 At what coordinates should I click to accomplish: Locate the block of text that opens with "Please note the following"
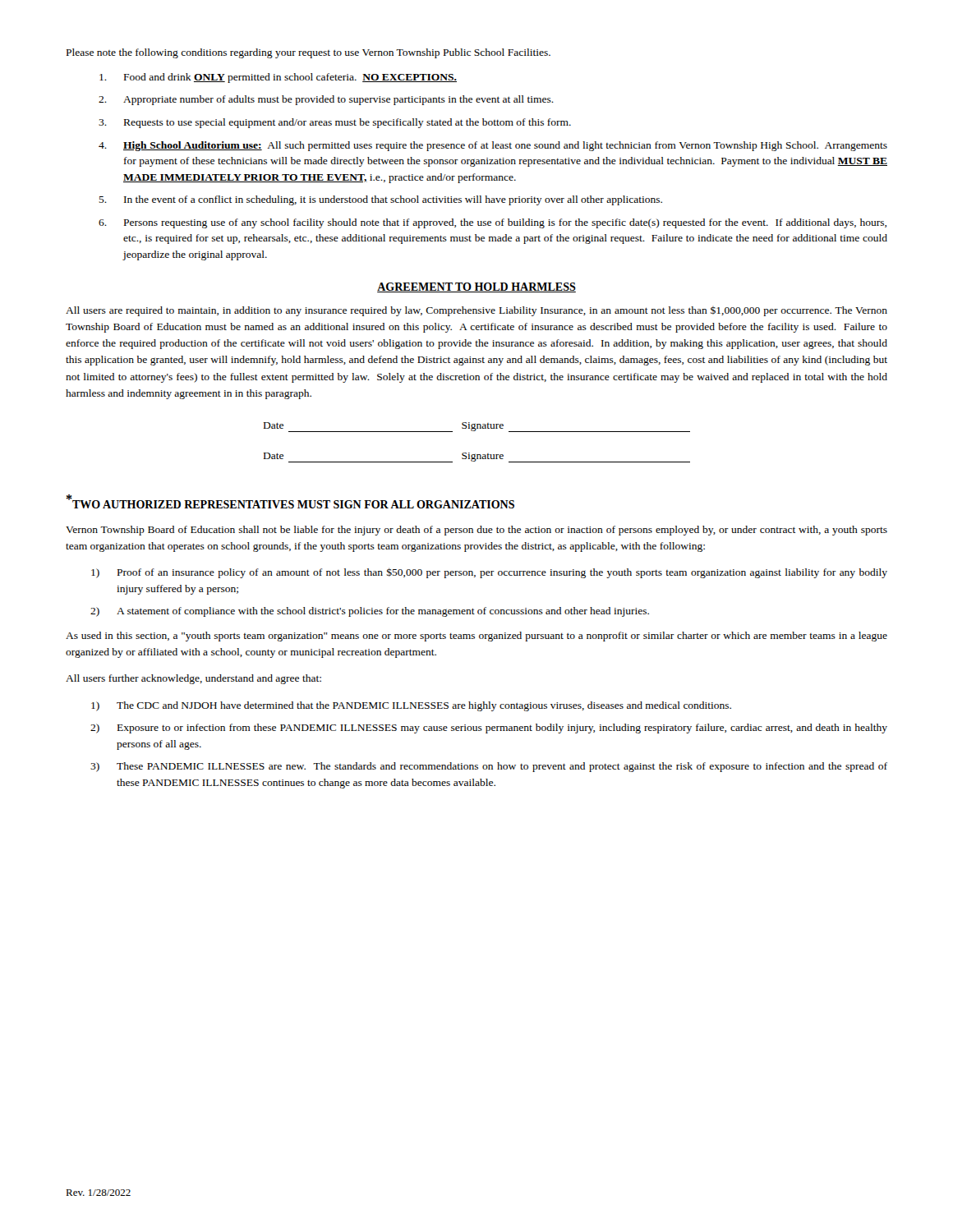tap(308, 52)
